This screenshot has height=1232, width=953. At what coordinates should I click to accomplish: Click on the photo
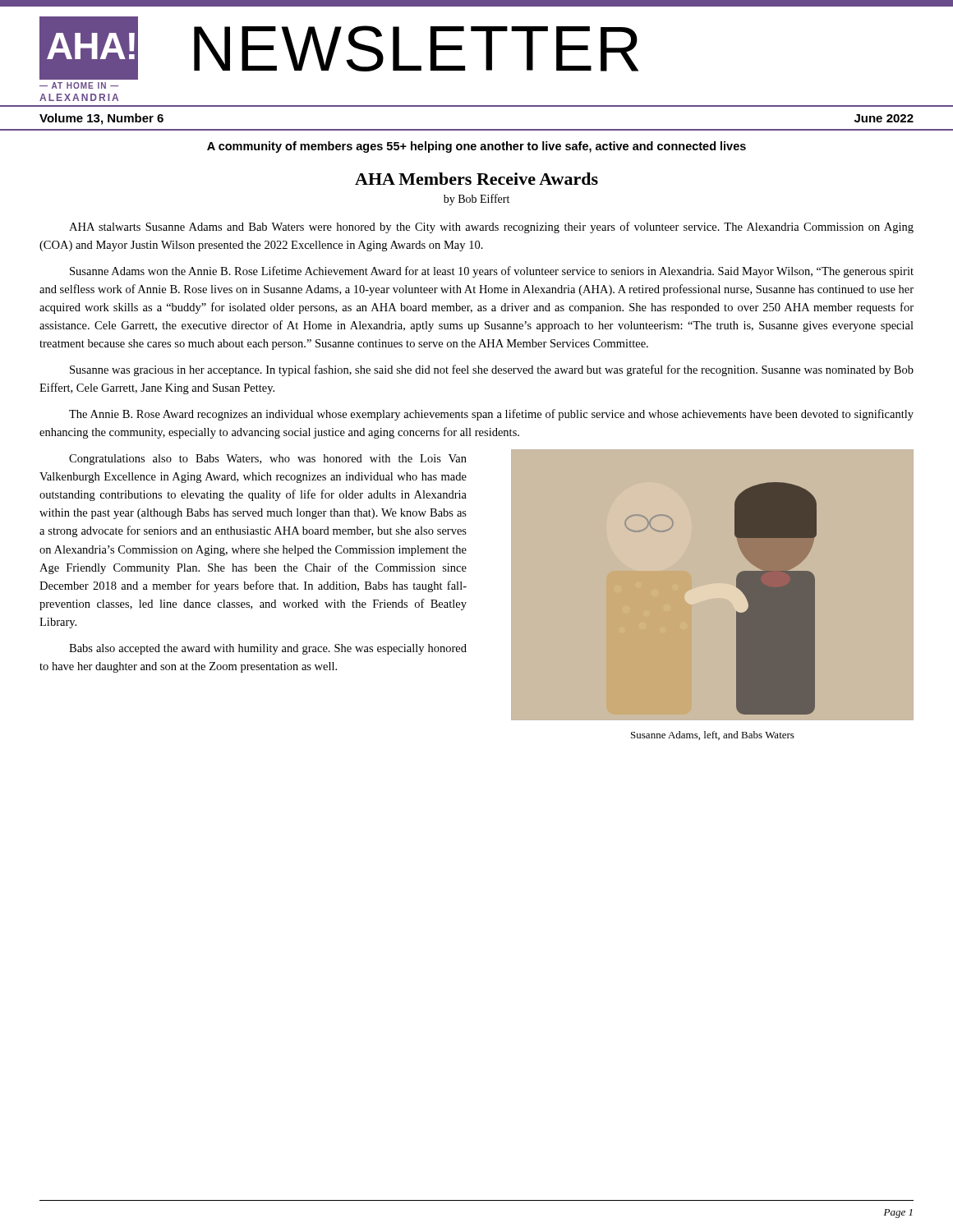click(712, 587)
